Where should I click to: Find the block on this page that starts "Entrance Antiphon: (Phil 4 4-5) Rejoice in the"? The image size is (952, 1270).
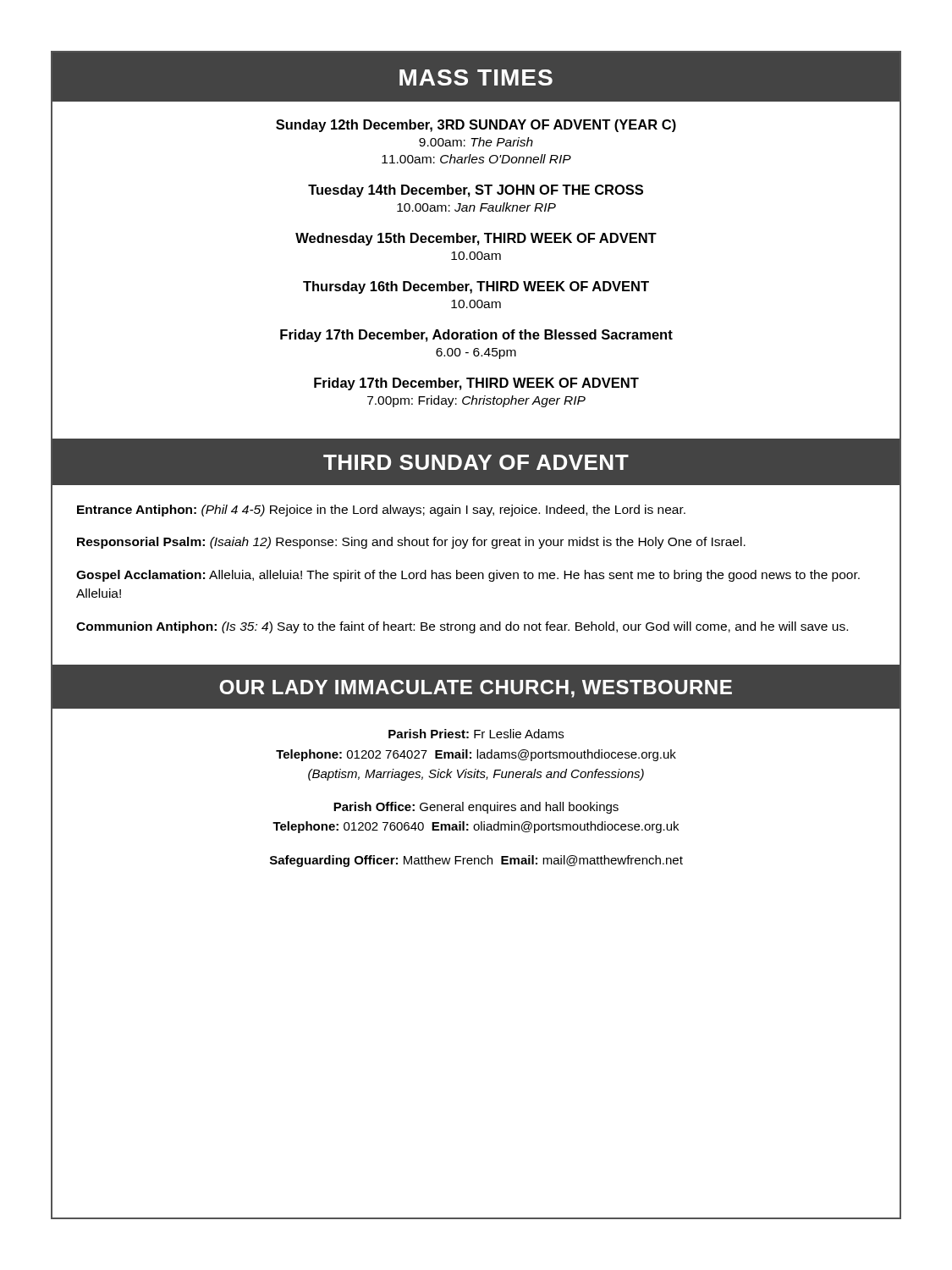pyautogui.click(x=381, y=509)
